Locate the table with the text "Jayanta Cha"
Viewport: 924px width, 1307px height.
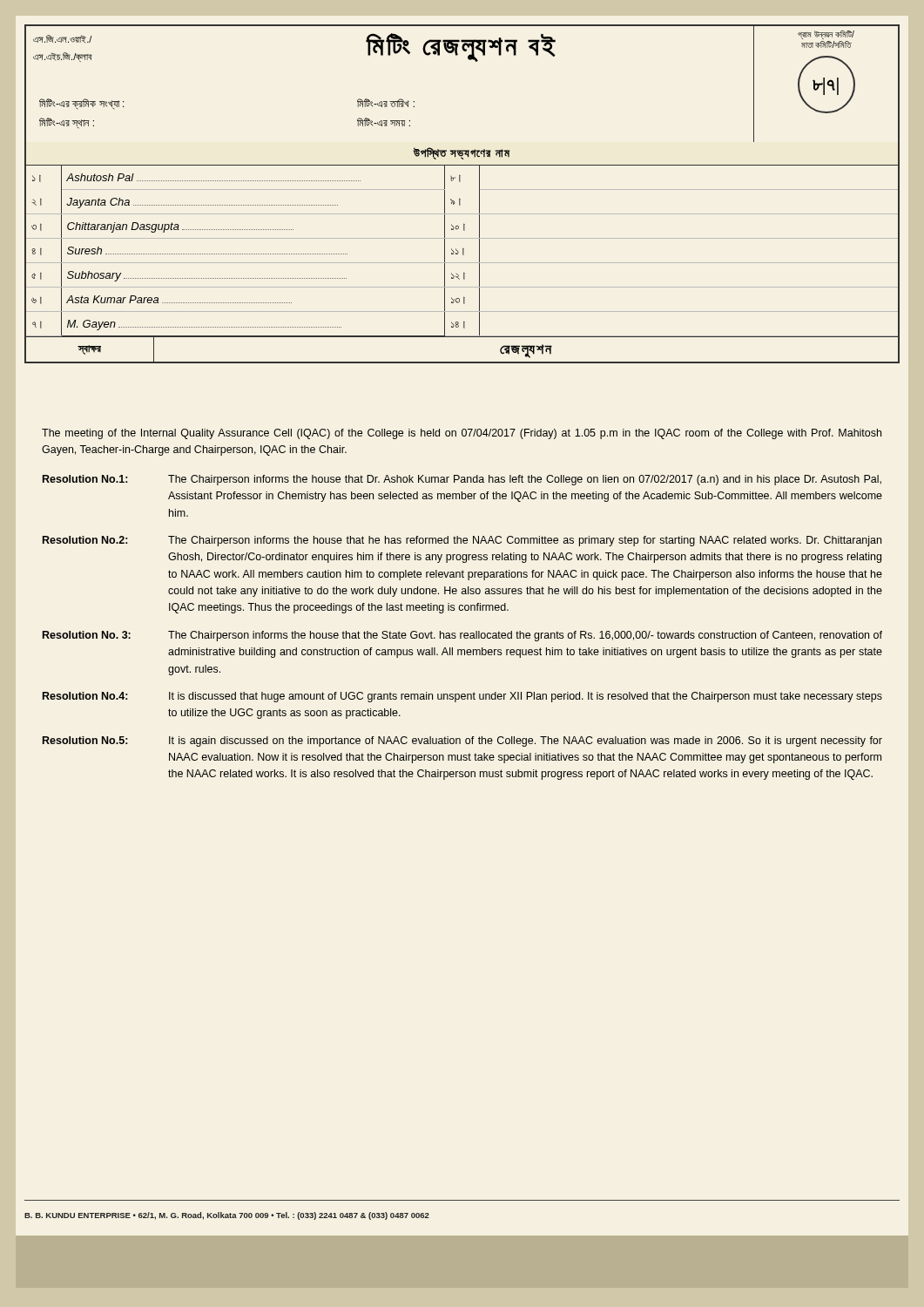pyautogui.click(x=462, y=253)
